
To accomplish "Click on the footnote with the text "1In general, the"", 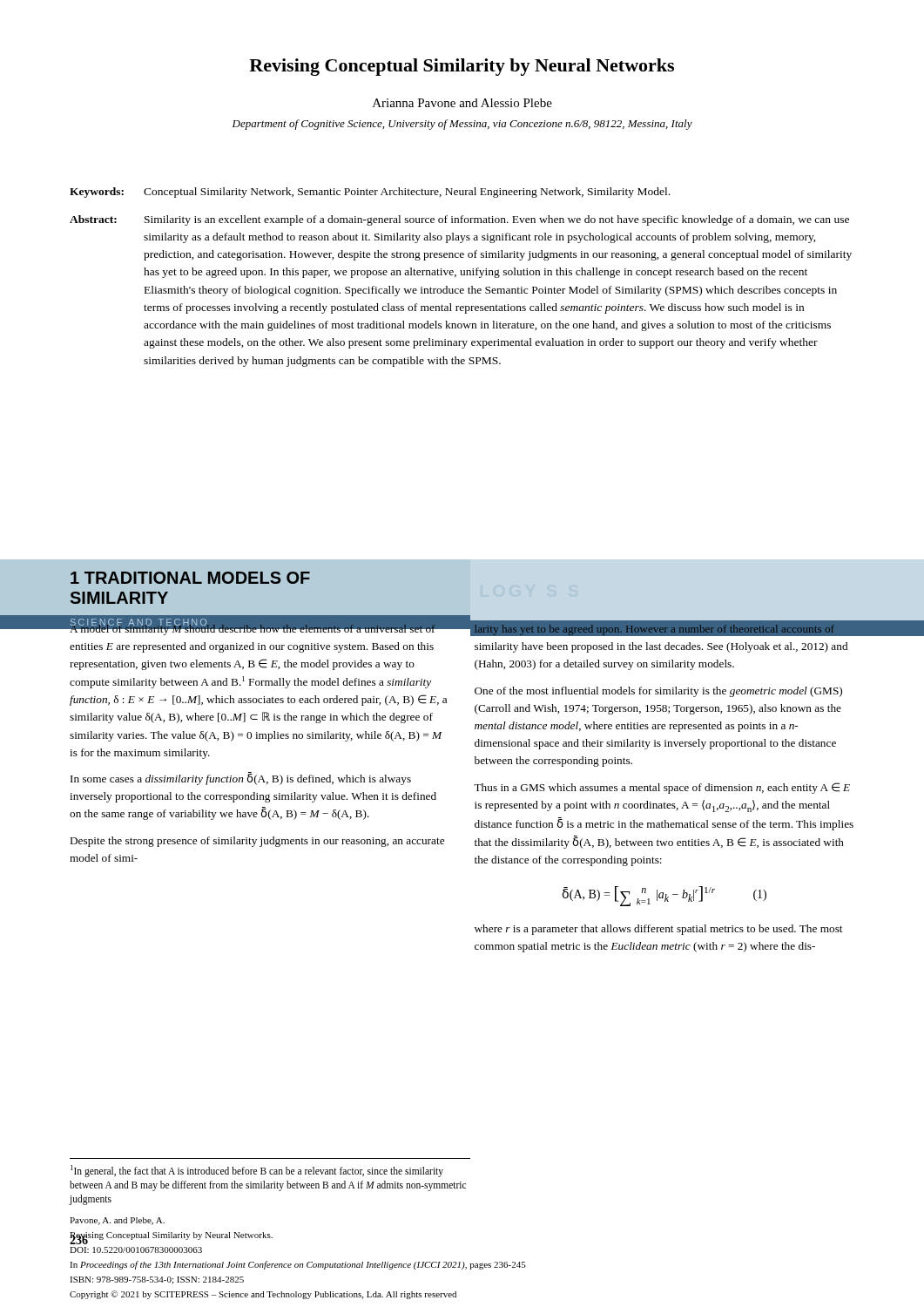I will point(268,1184).
